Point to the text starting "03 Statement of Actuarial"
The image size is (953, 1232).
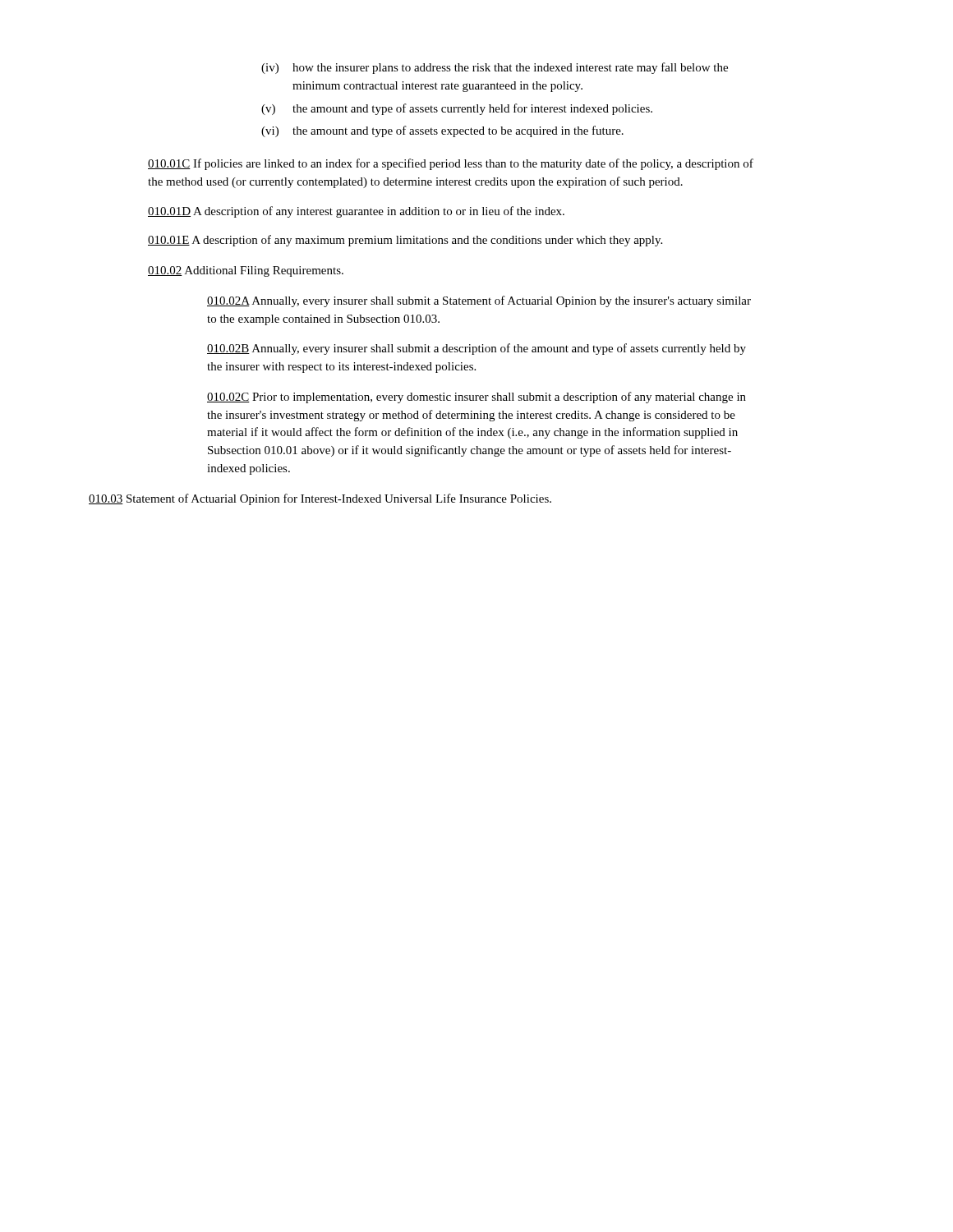(x=426, y=499)
